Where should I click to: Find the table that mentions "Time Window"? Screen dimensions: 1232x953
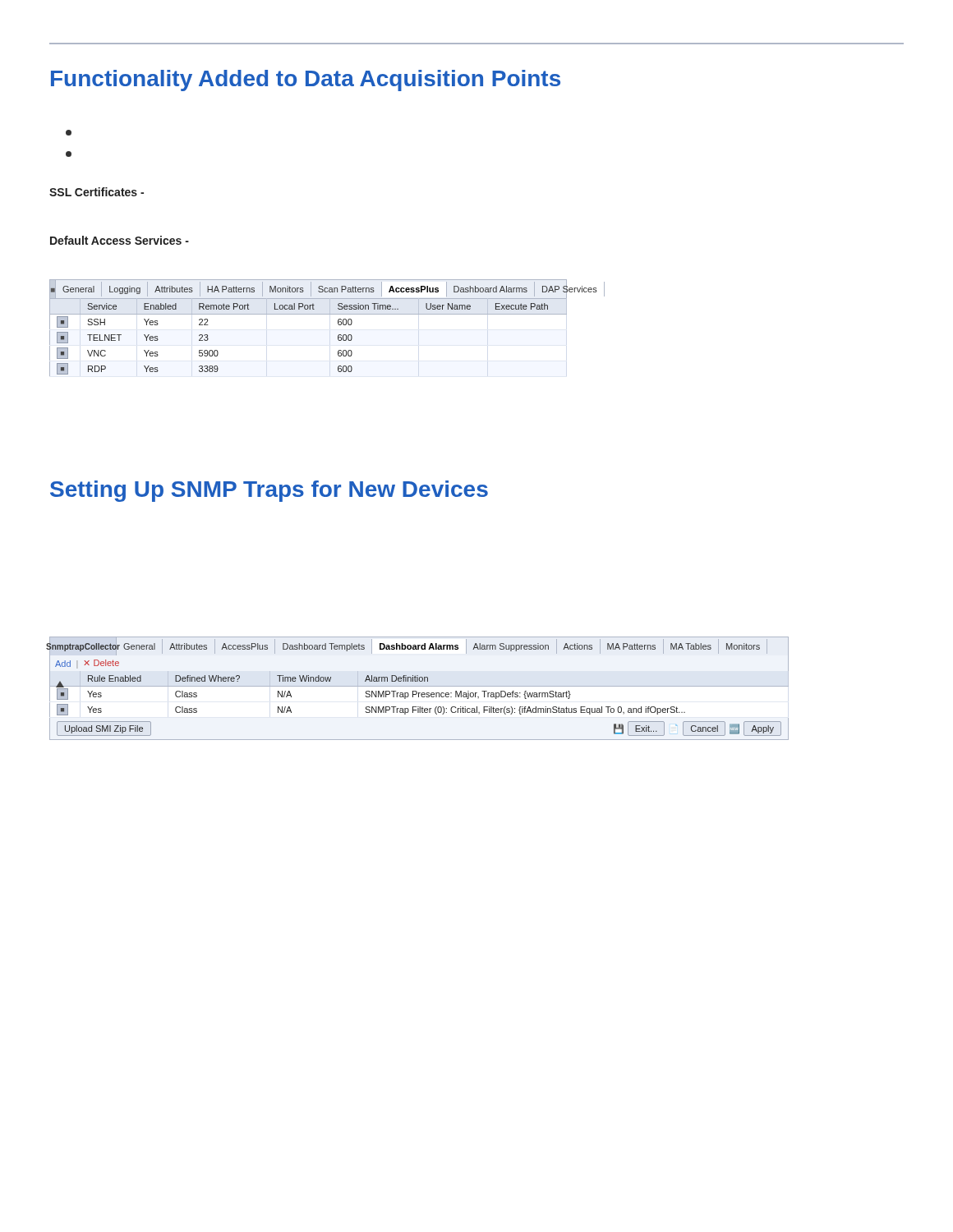coord(419,688)
